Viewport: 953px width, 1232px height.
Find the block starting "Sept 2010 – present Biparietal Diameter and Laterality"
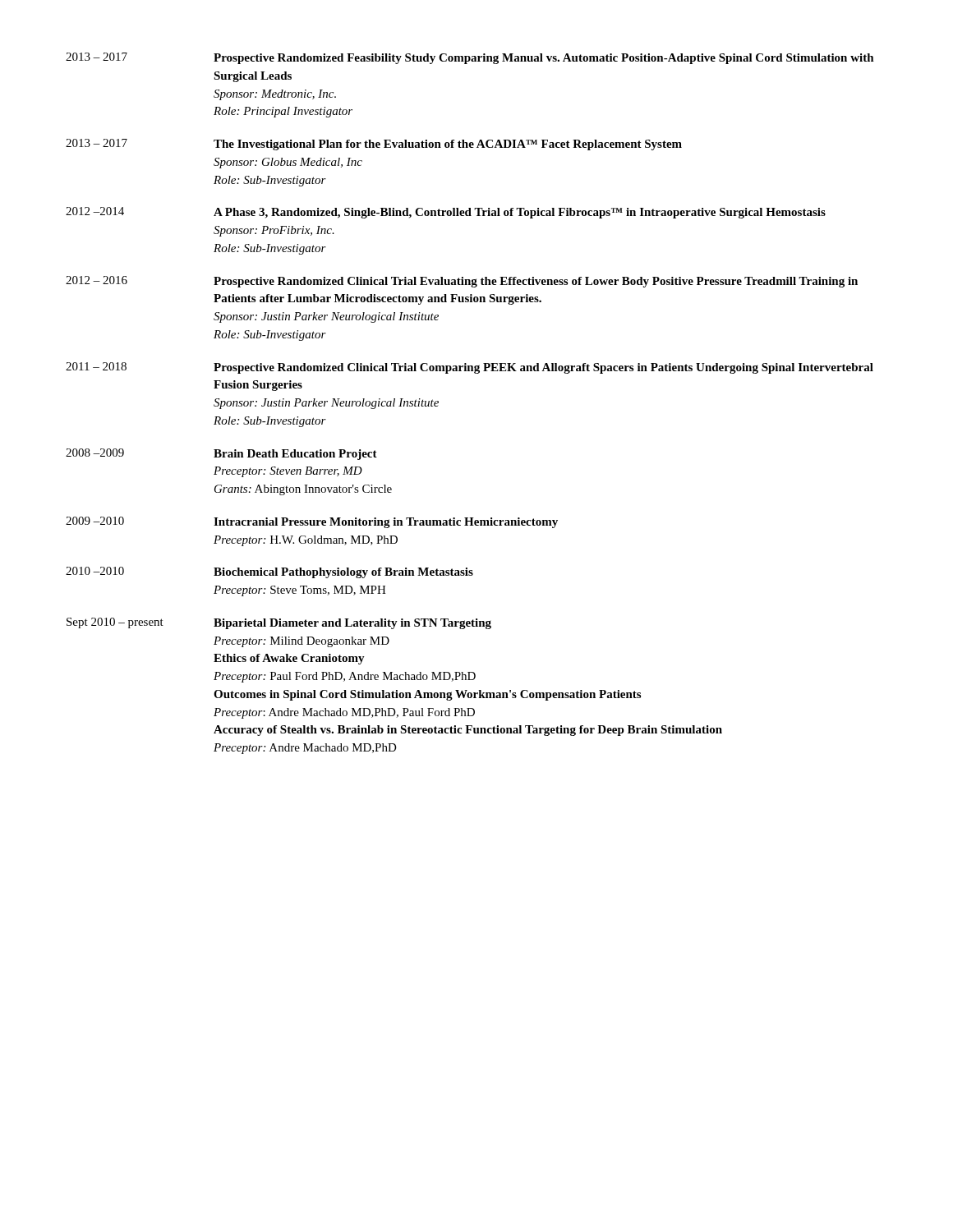[476, 686]
